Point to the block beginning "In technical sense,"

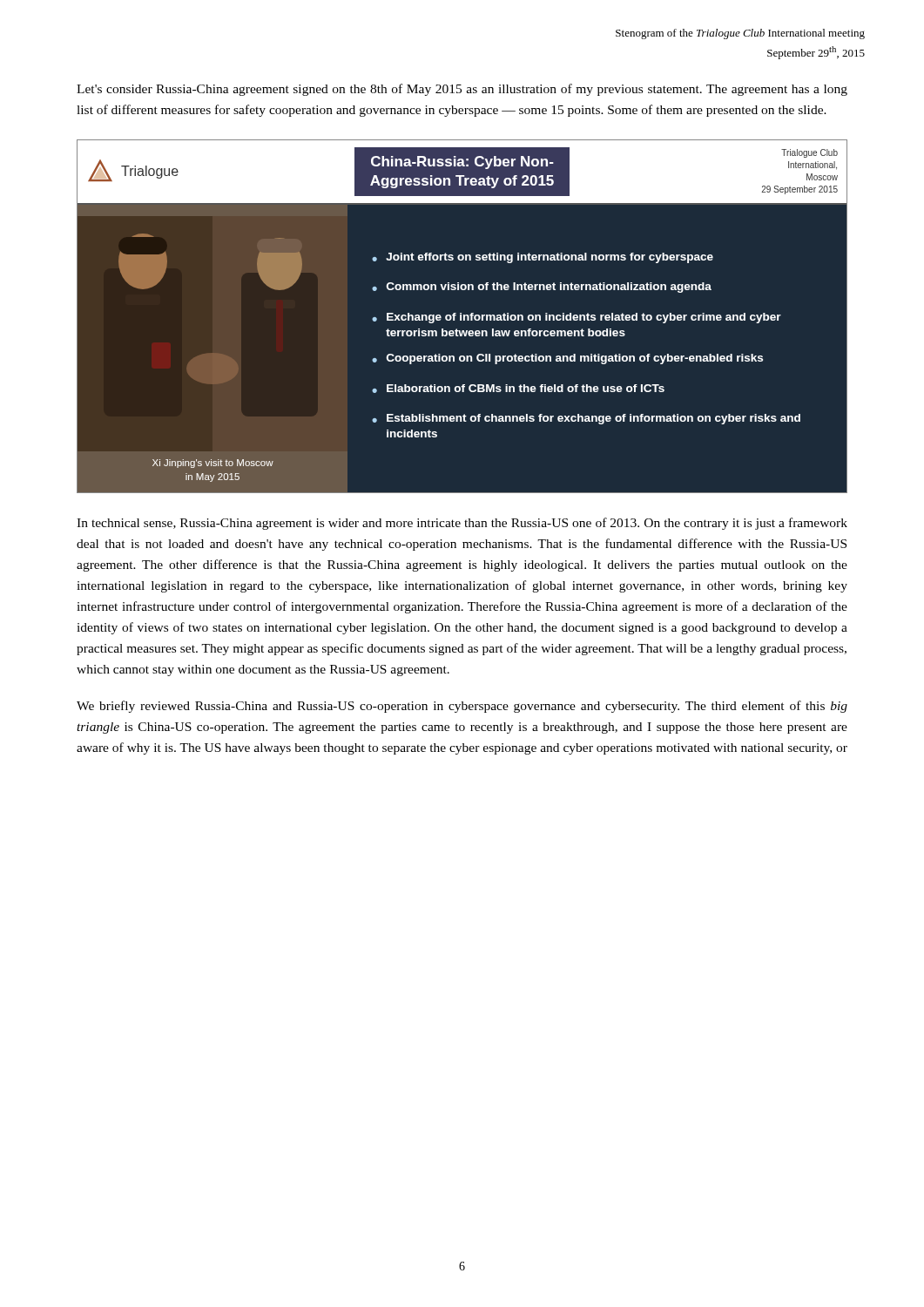(462, 596)
